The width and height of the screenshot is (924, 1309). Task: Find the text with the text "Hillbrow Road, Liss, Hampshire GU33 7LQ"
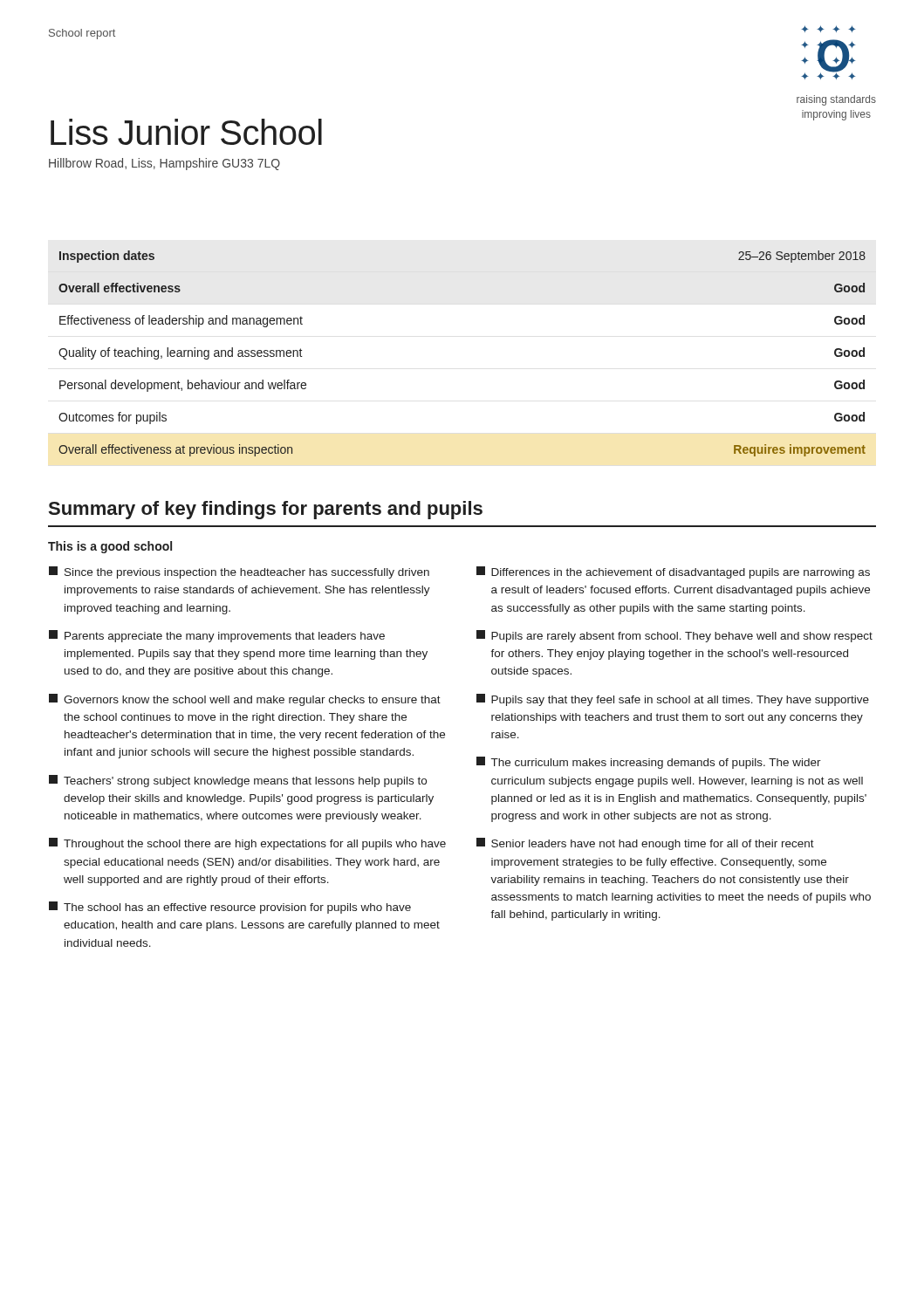164,163
